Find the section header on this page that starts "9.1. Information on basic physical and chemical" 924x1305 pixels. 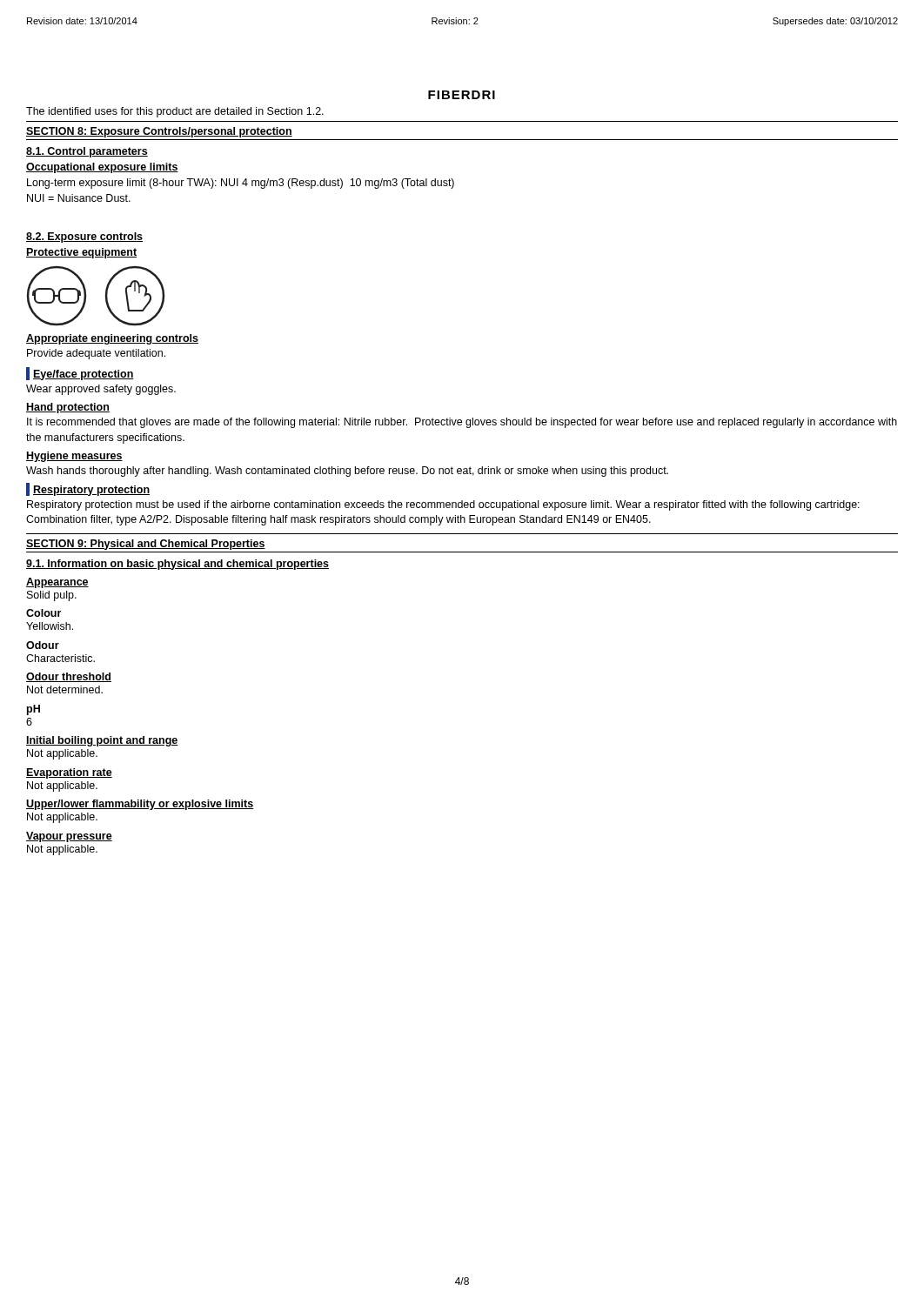pyautogui.click(x=178, y=563)
